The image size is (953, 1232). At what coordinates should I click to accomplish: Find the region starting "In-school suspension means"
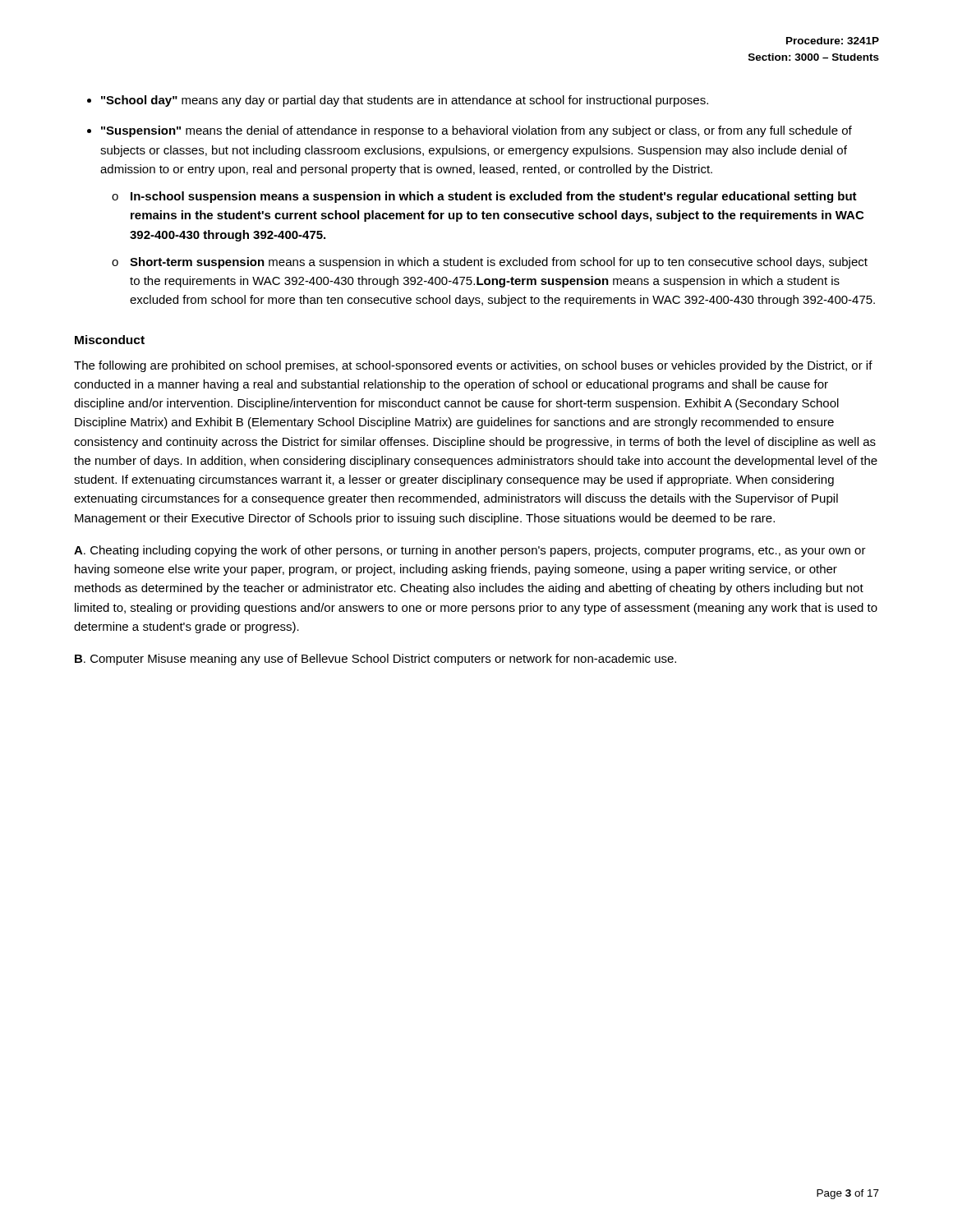click(497, 215)
